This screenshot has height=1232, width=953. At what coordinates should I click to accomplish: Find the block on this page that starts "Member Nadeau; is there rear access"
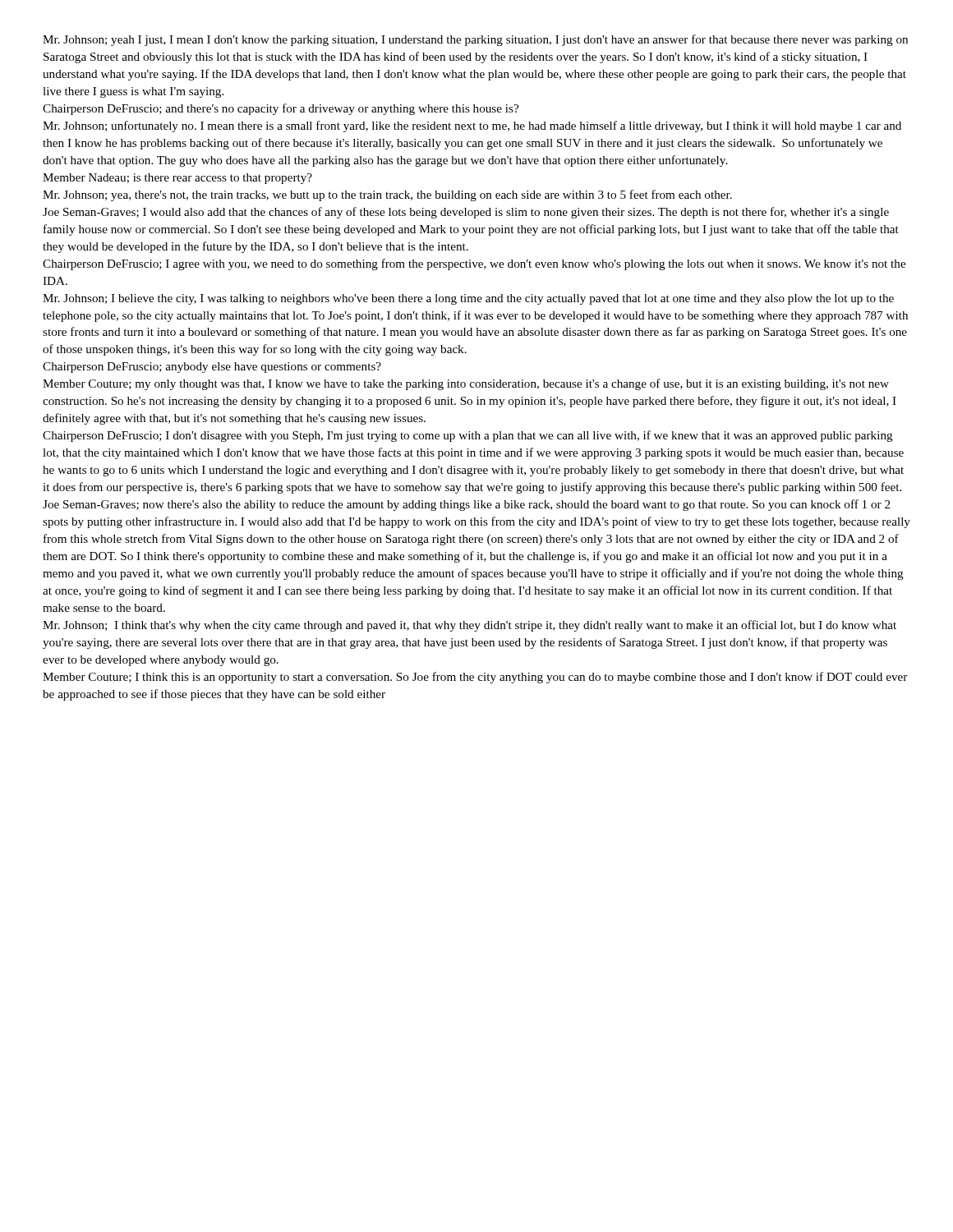pyautogui.click(x=177, y=177)
